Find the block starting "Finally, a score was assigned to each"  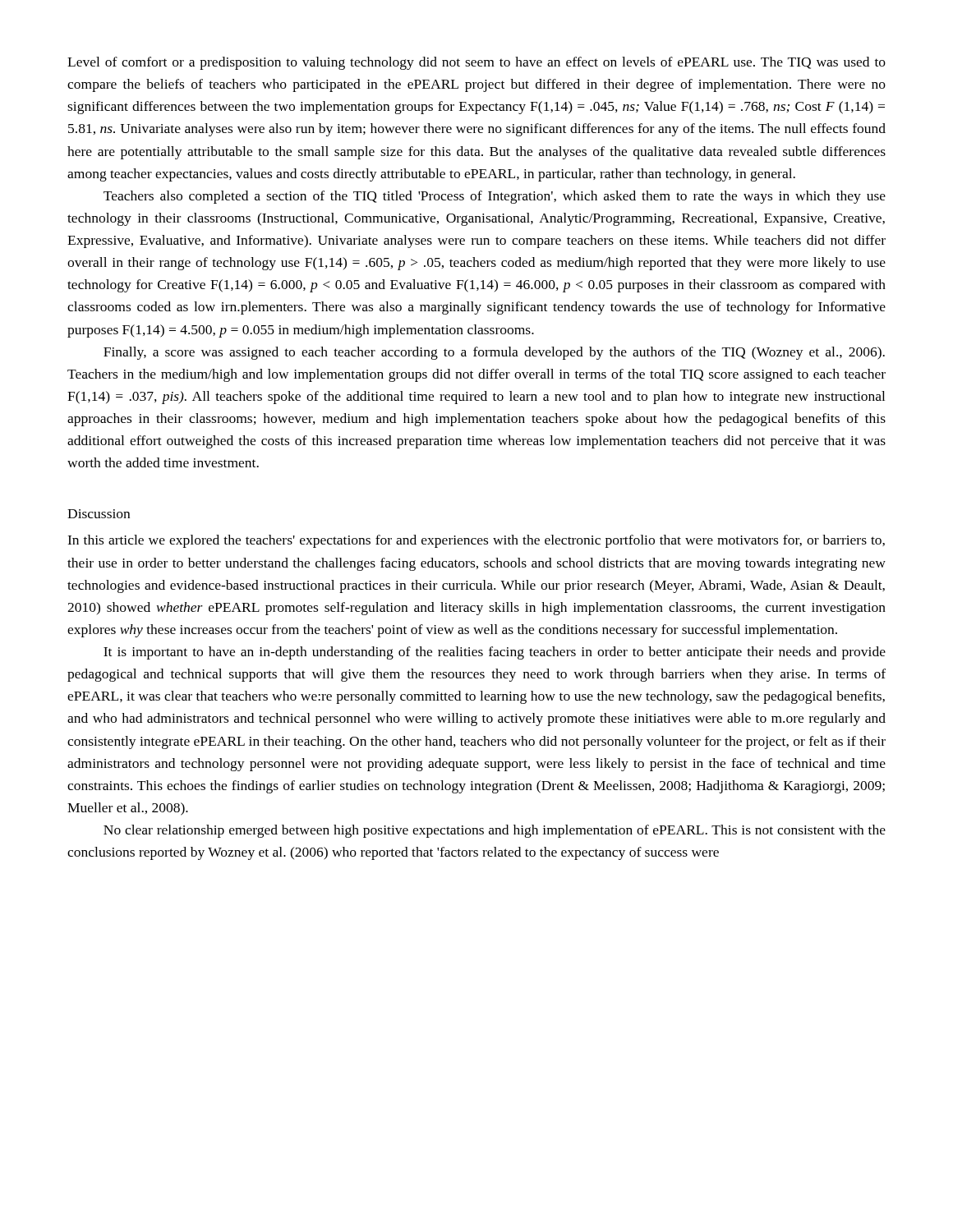pos(476,407)
